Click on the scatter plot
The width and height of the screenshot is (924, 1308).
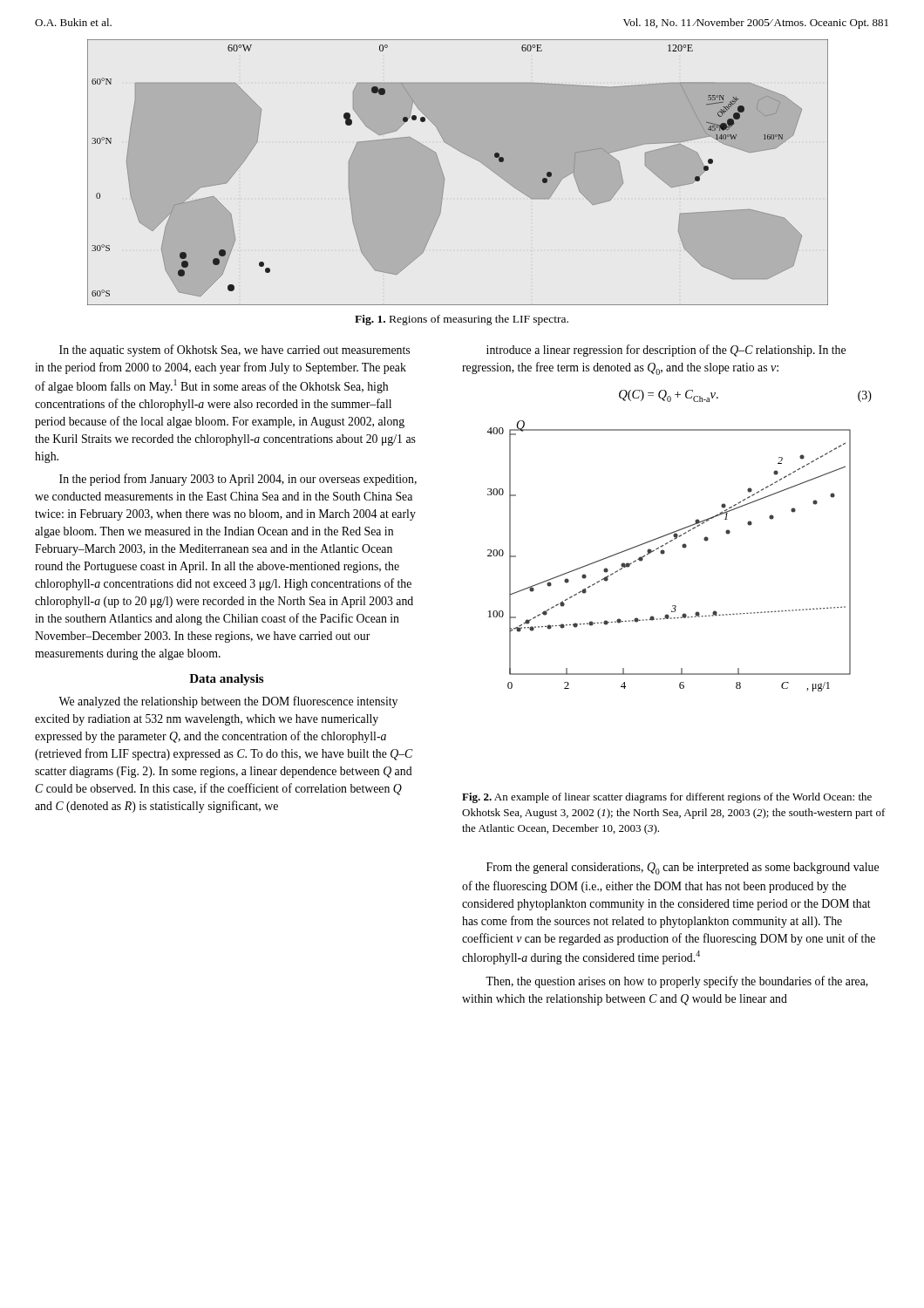click(676, 562)
